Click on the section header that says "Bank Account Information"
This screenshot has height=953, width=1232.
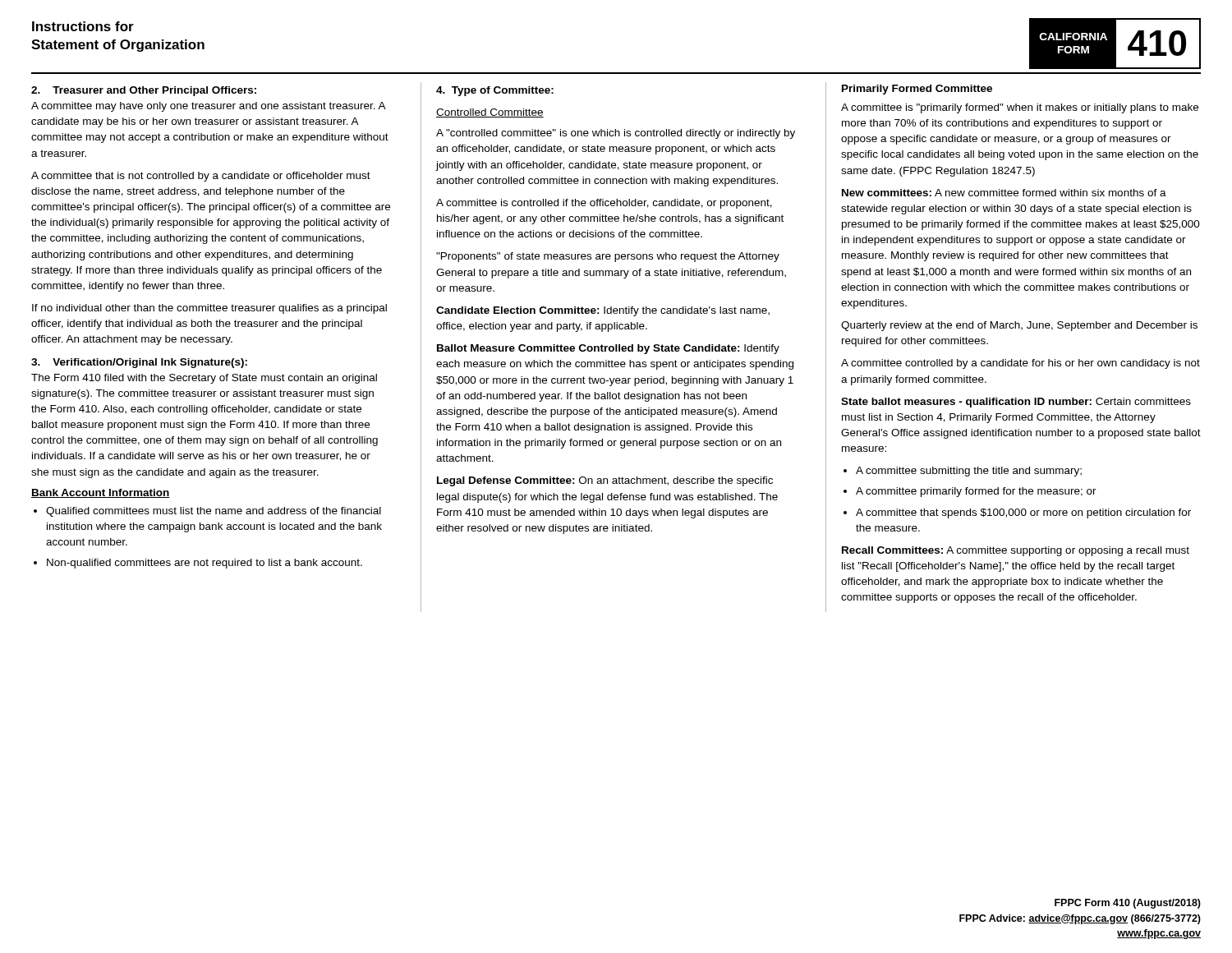(100, 492)
